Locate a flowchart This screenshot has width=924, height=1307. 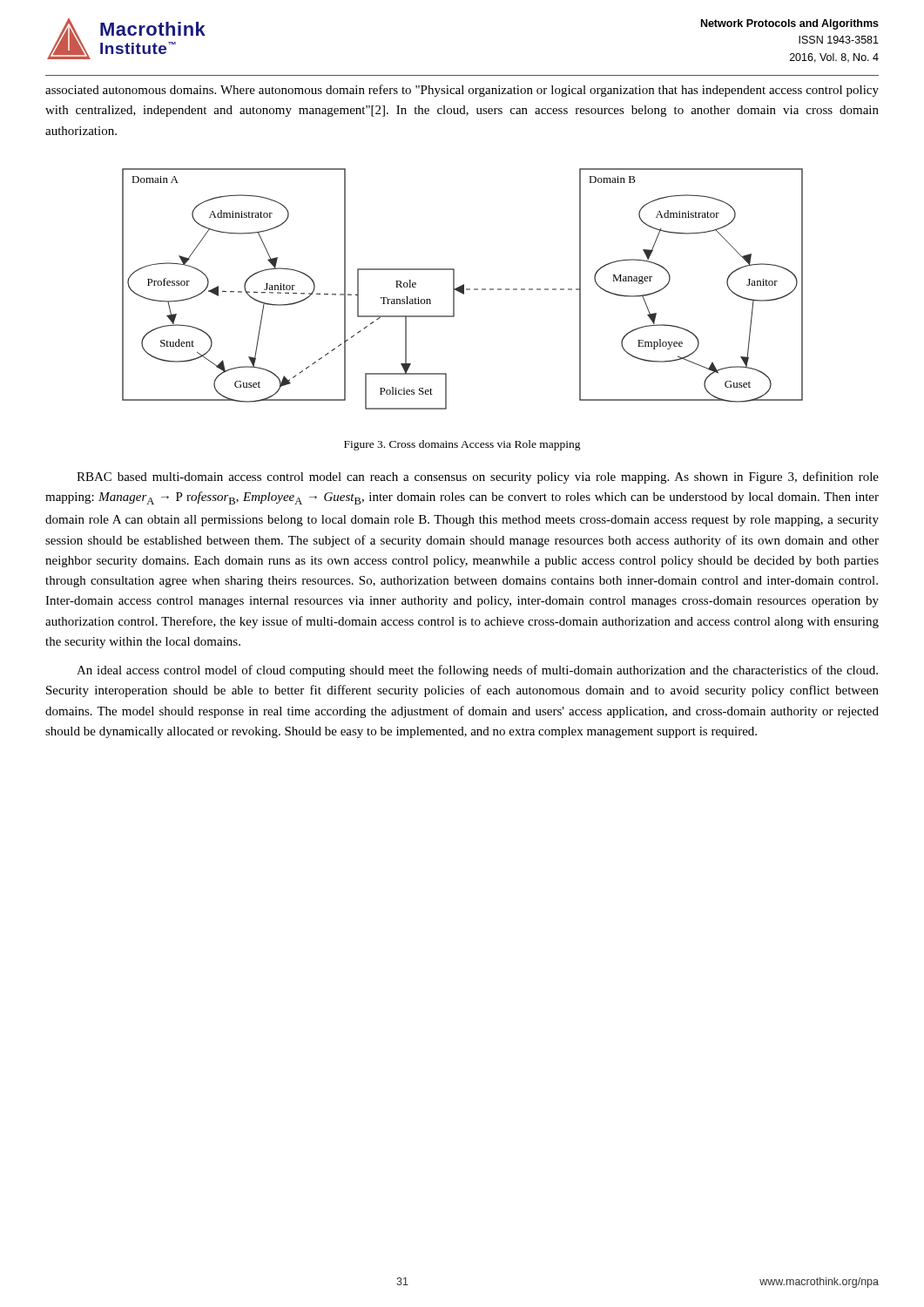tap(462, 313)
